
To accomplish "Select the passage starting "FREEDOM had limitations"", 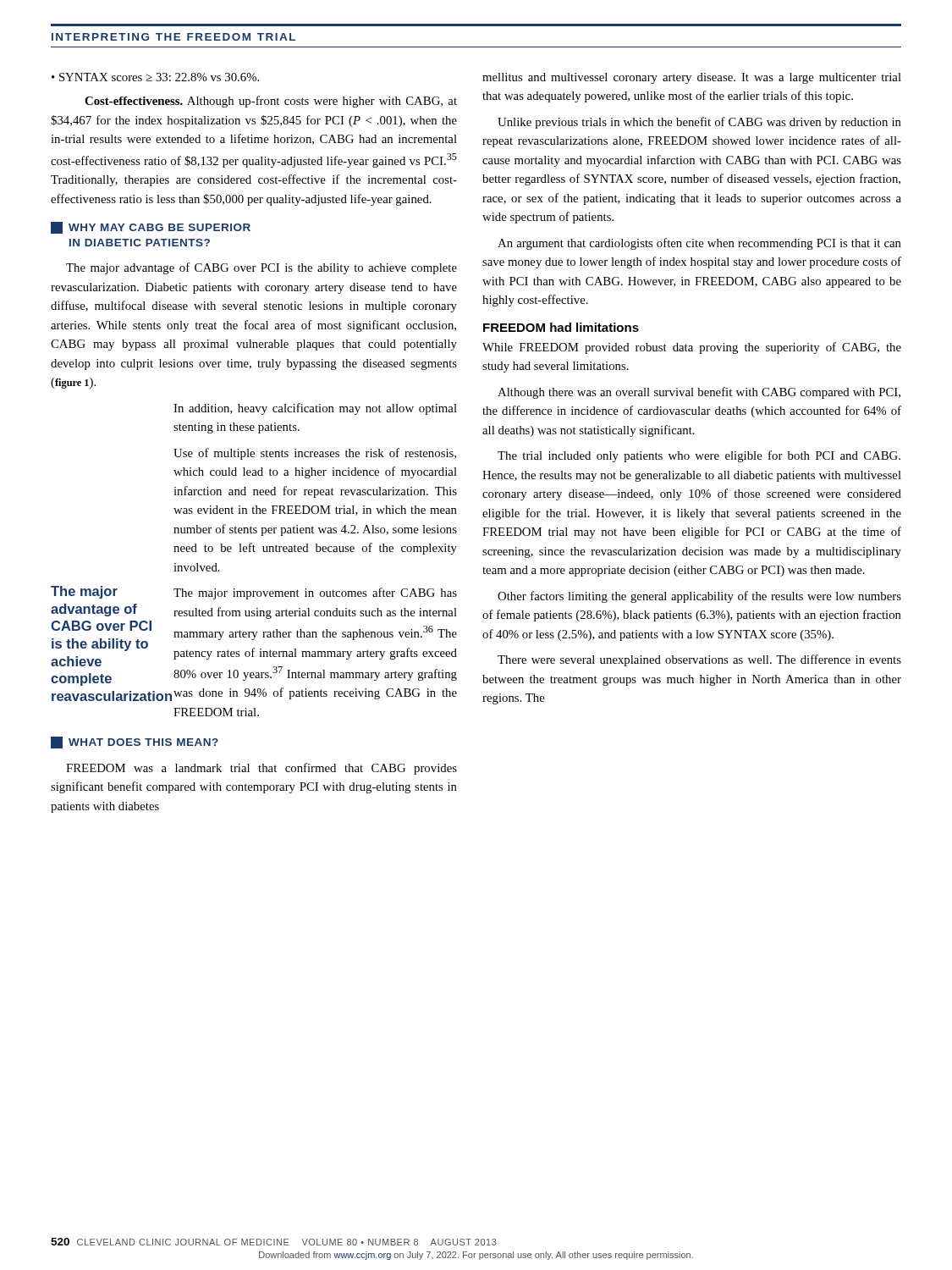I will click(561, 327).
